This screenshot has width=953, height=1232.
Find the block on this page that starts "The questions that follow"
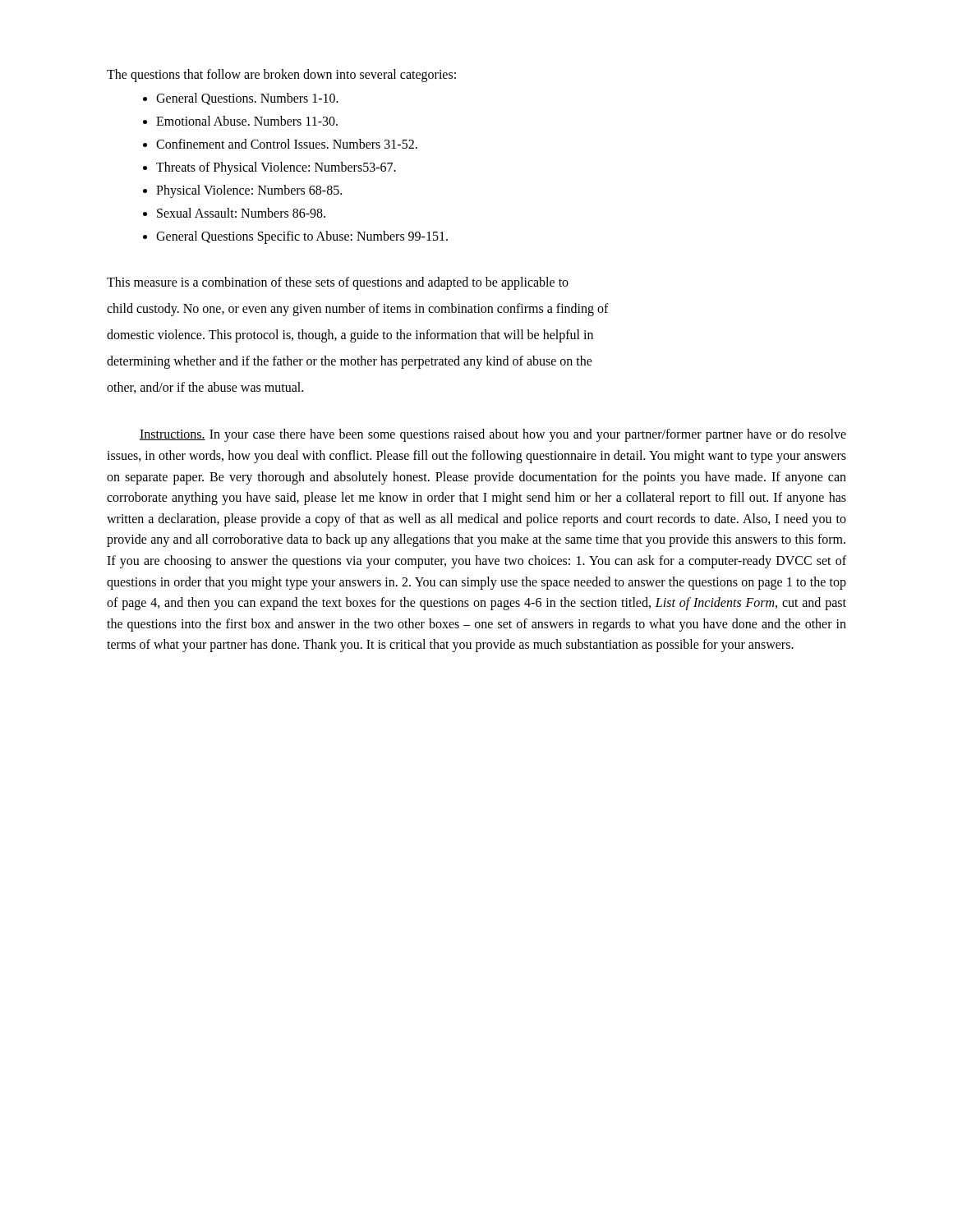point(282,74)
